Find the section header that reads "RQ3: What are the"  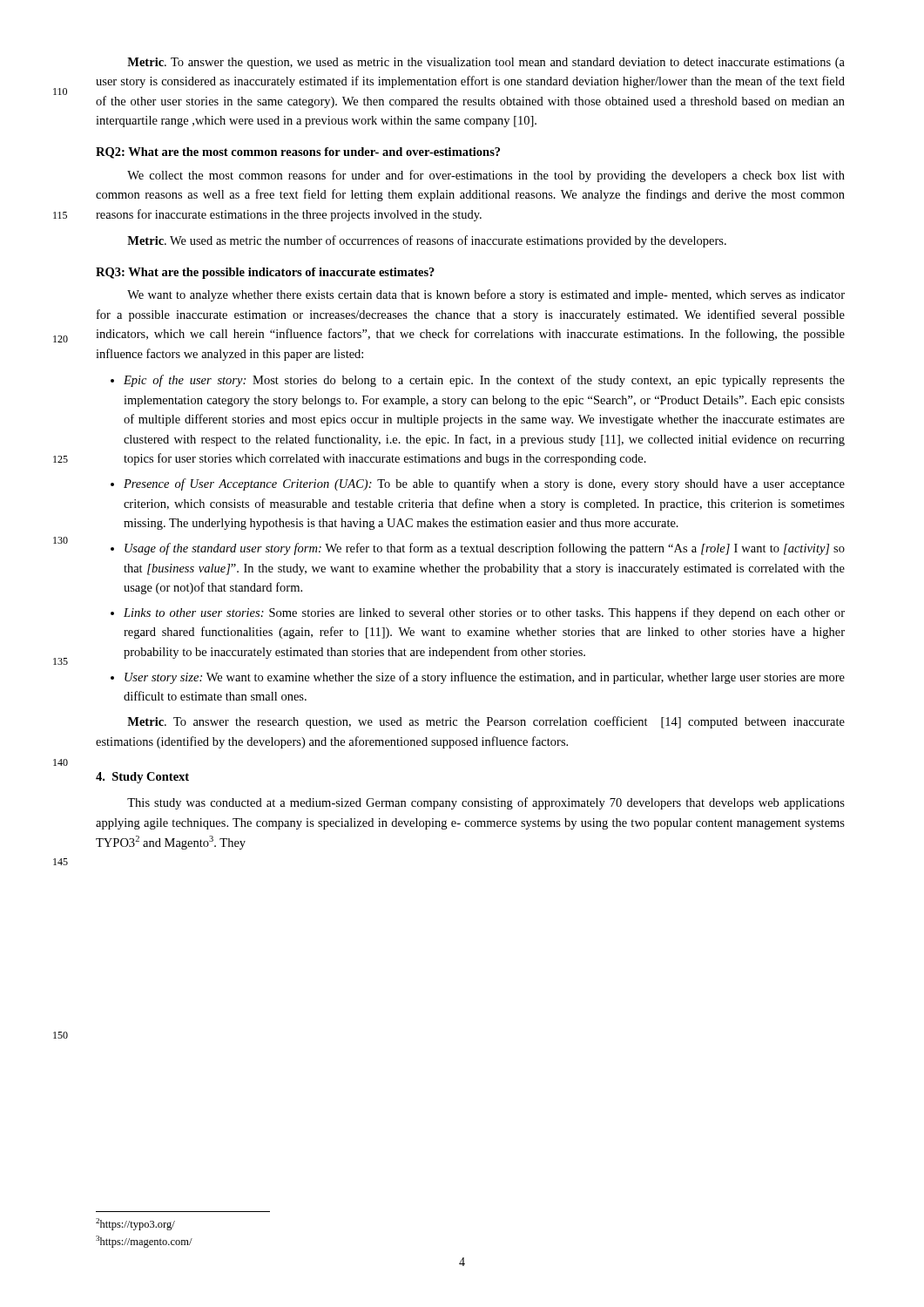265,273
